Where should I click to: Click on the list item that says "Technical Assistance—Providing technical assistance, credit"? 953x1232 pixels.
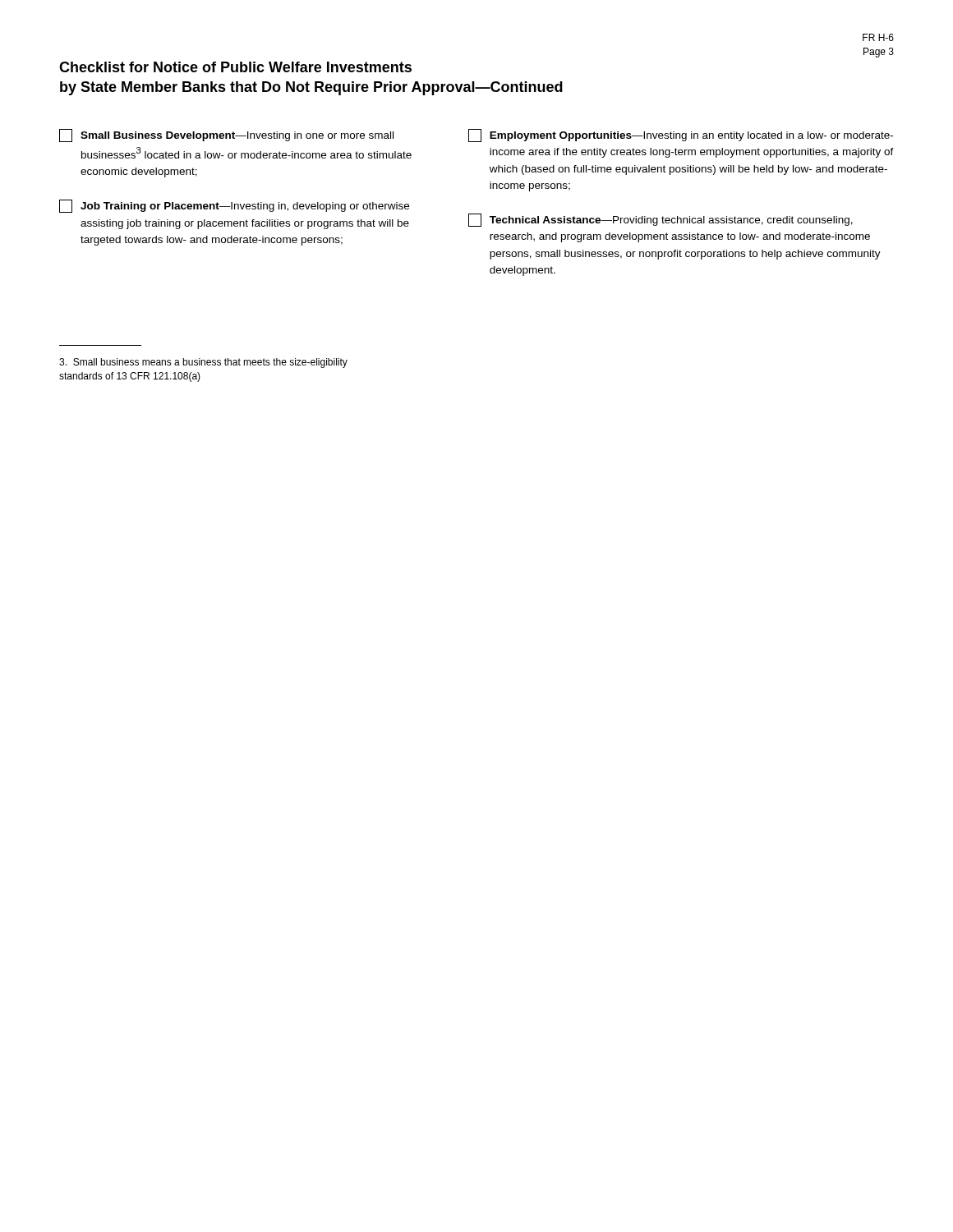point(681,245)
